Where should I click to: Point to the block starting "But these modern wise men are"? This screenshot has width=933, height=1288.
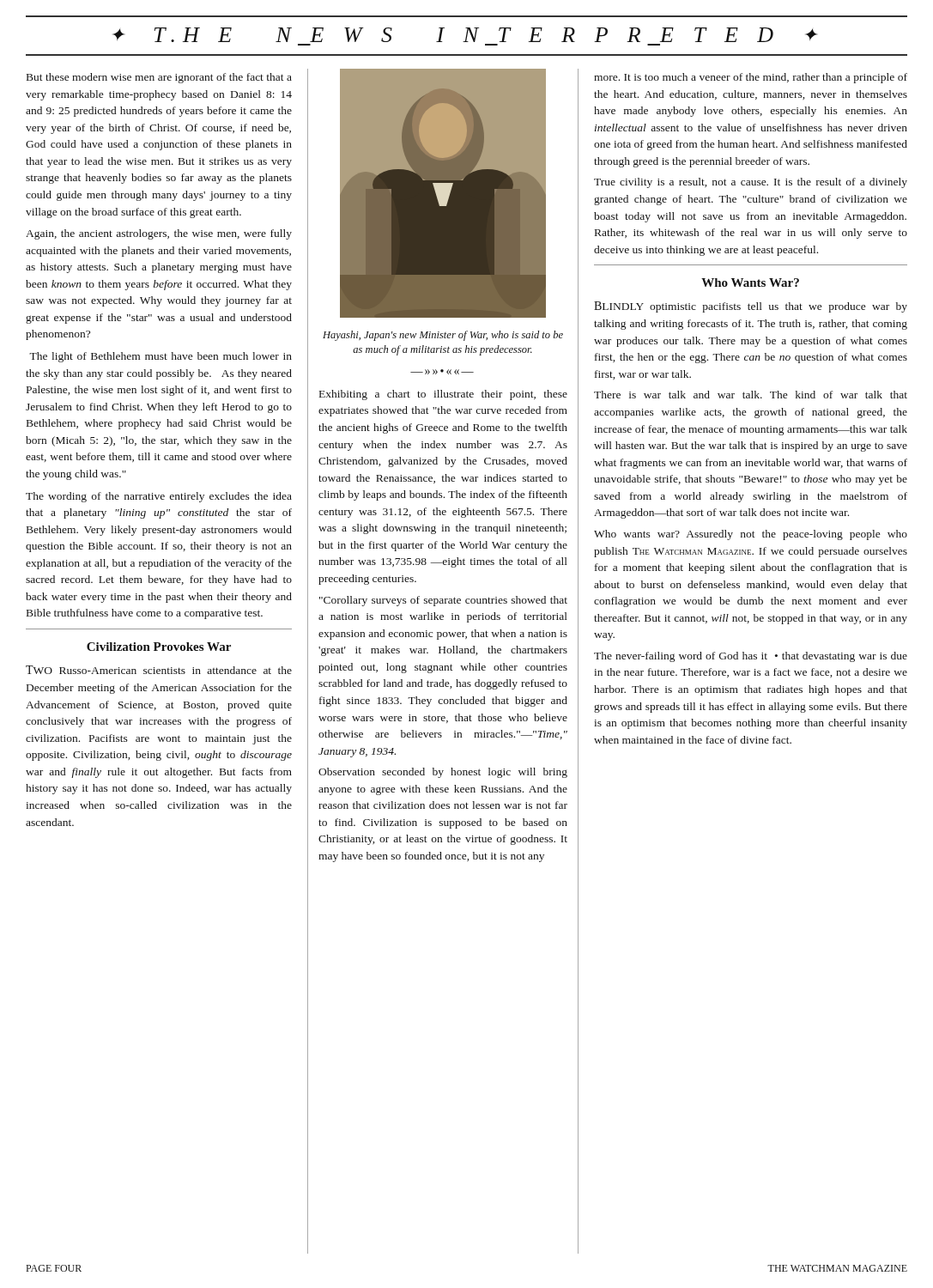pos(159,144)
